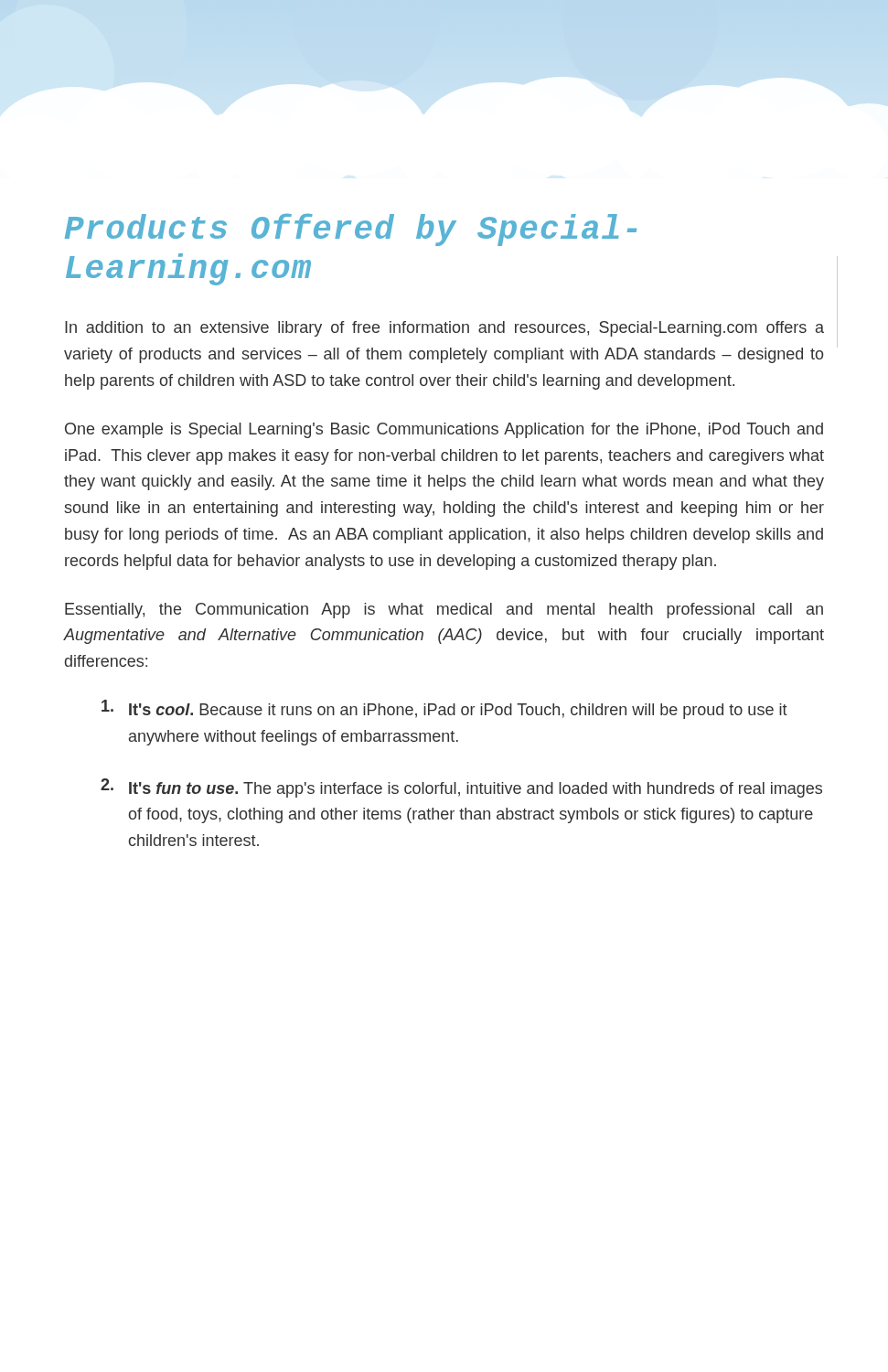
Task: Click on the region starting "Products Offered by Special-Learning.com"
Action: 444,250
